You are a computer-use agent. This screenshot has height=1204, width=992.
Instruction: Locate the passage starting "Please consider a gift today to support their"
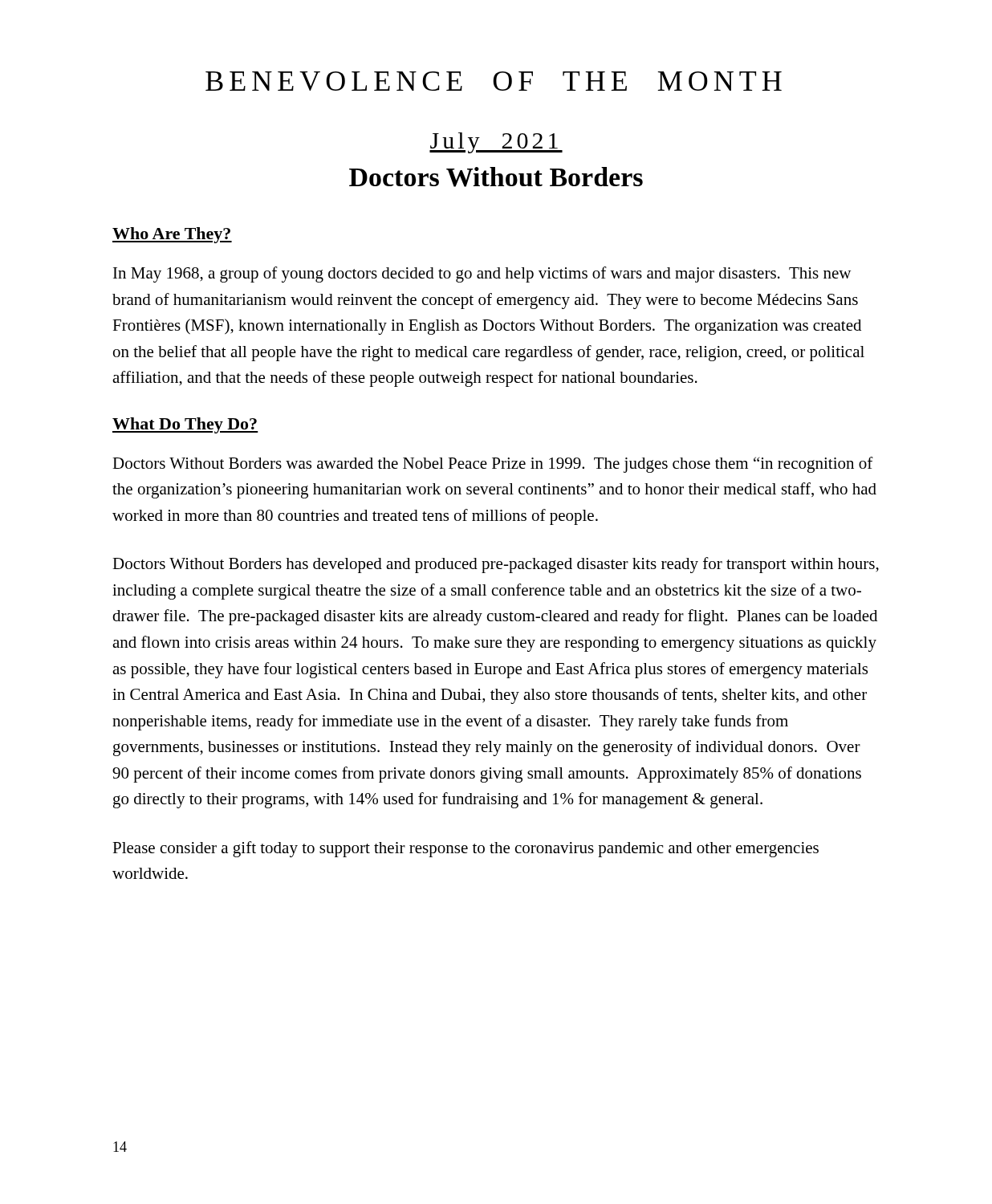(466, 861)
